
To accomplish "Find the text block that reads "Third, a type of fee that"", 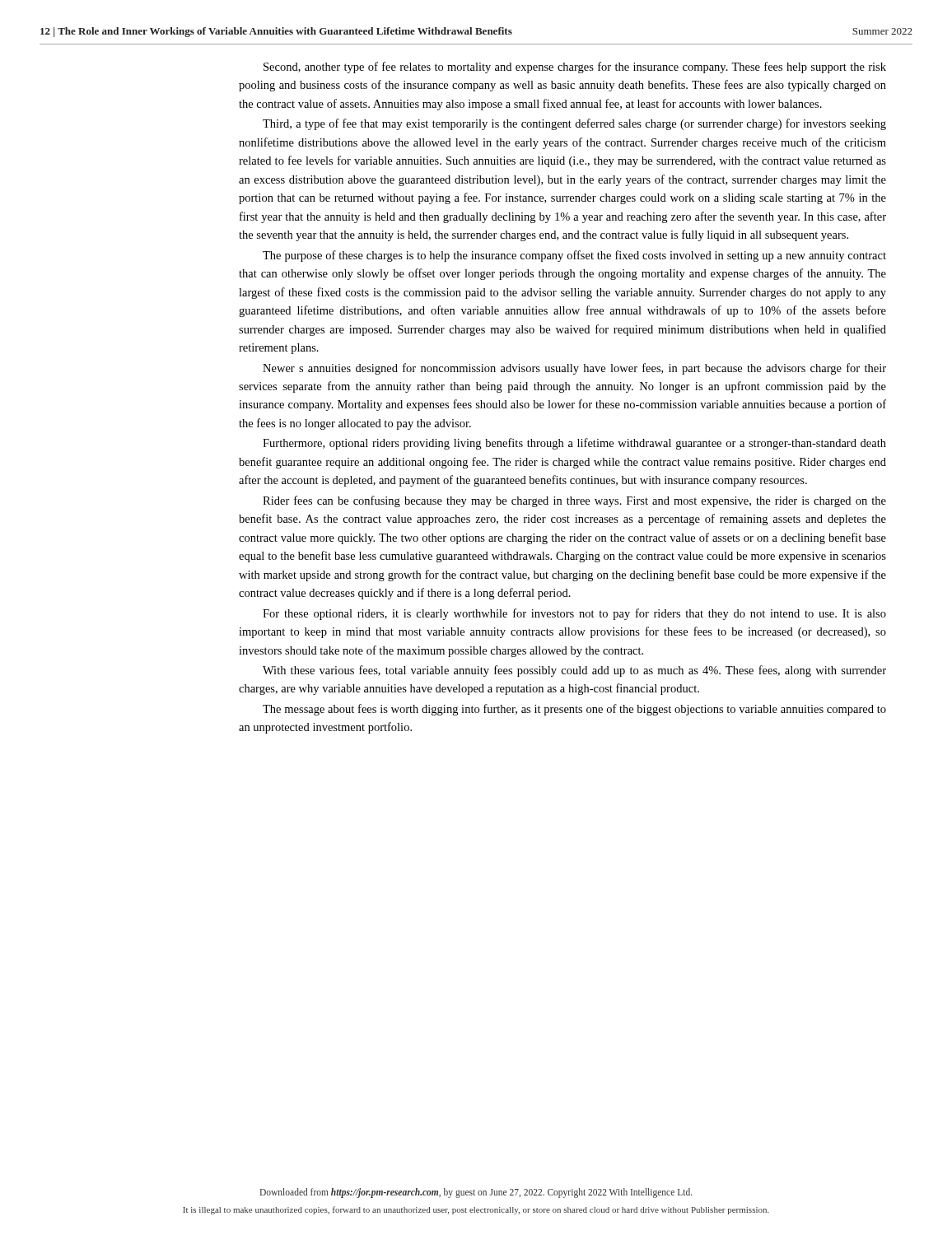I will tap(562, 180).
